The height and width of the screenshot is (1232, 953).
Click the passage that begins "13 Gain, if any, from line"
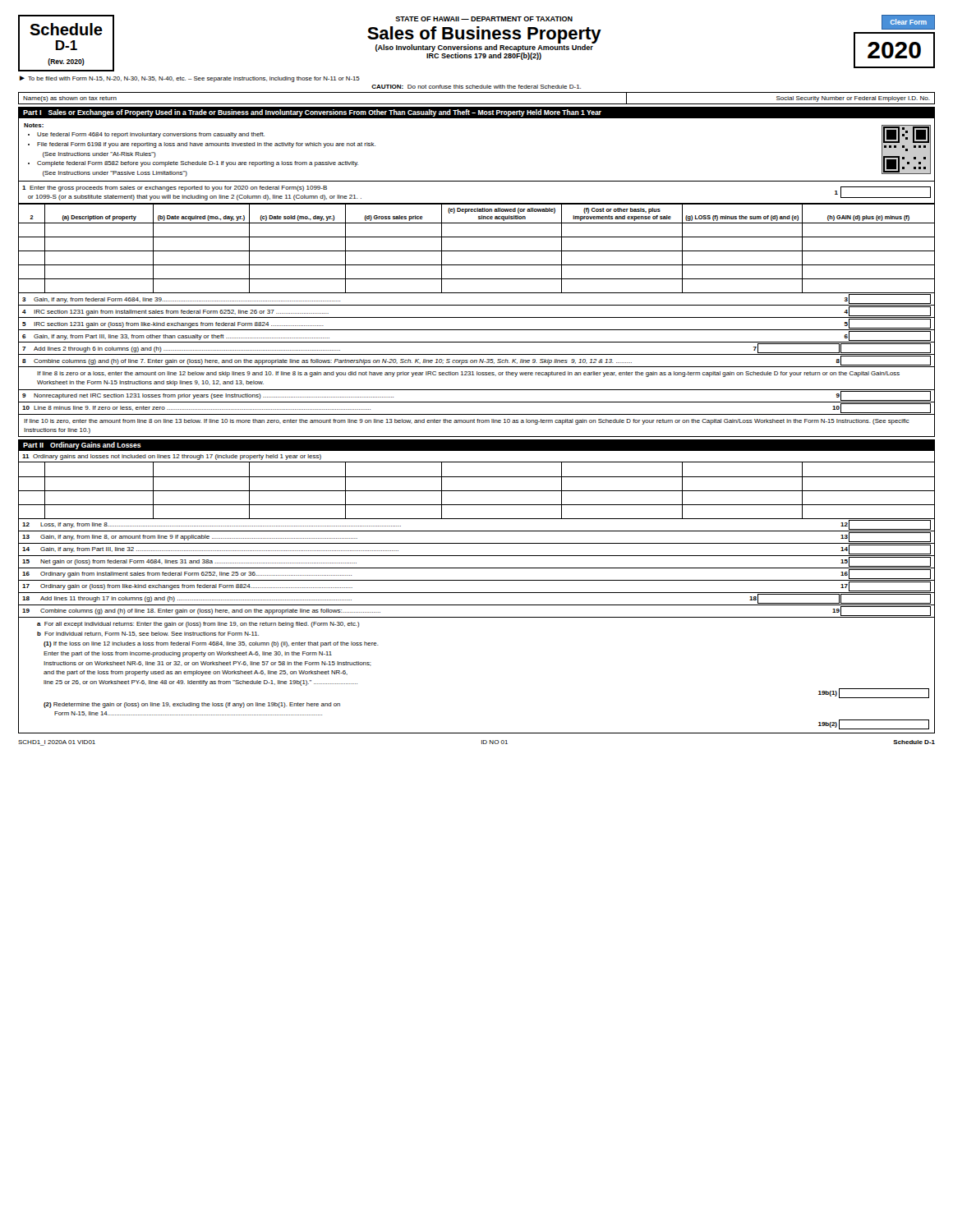(476, 537)
